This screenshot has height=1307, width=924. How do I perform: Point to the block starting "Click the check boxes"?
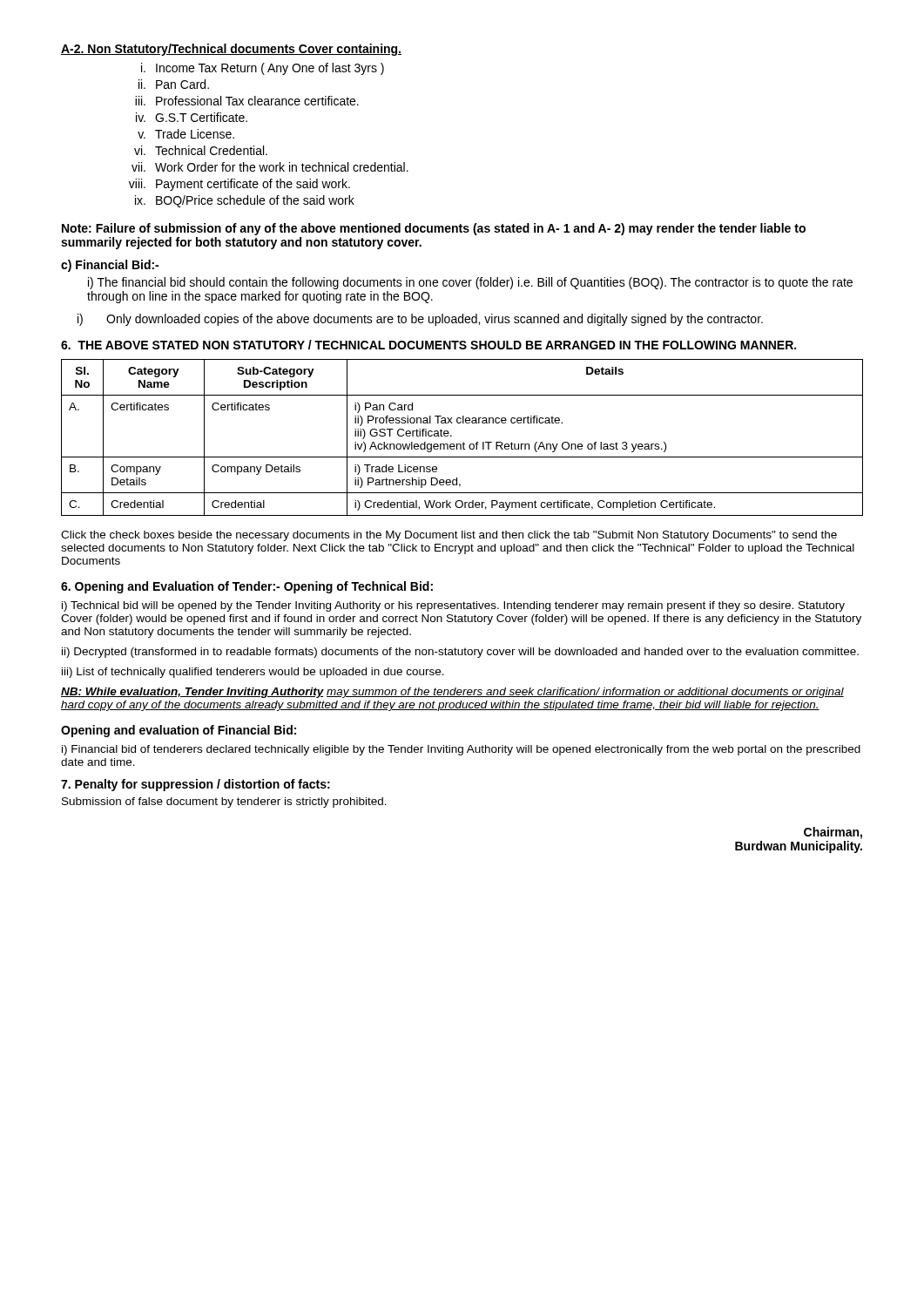(458, 548)
